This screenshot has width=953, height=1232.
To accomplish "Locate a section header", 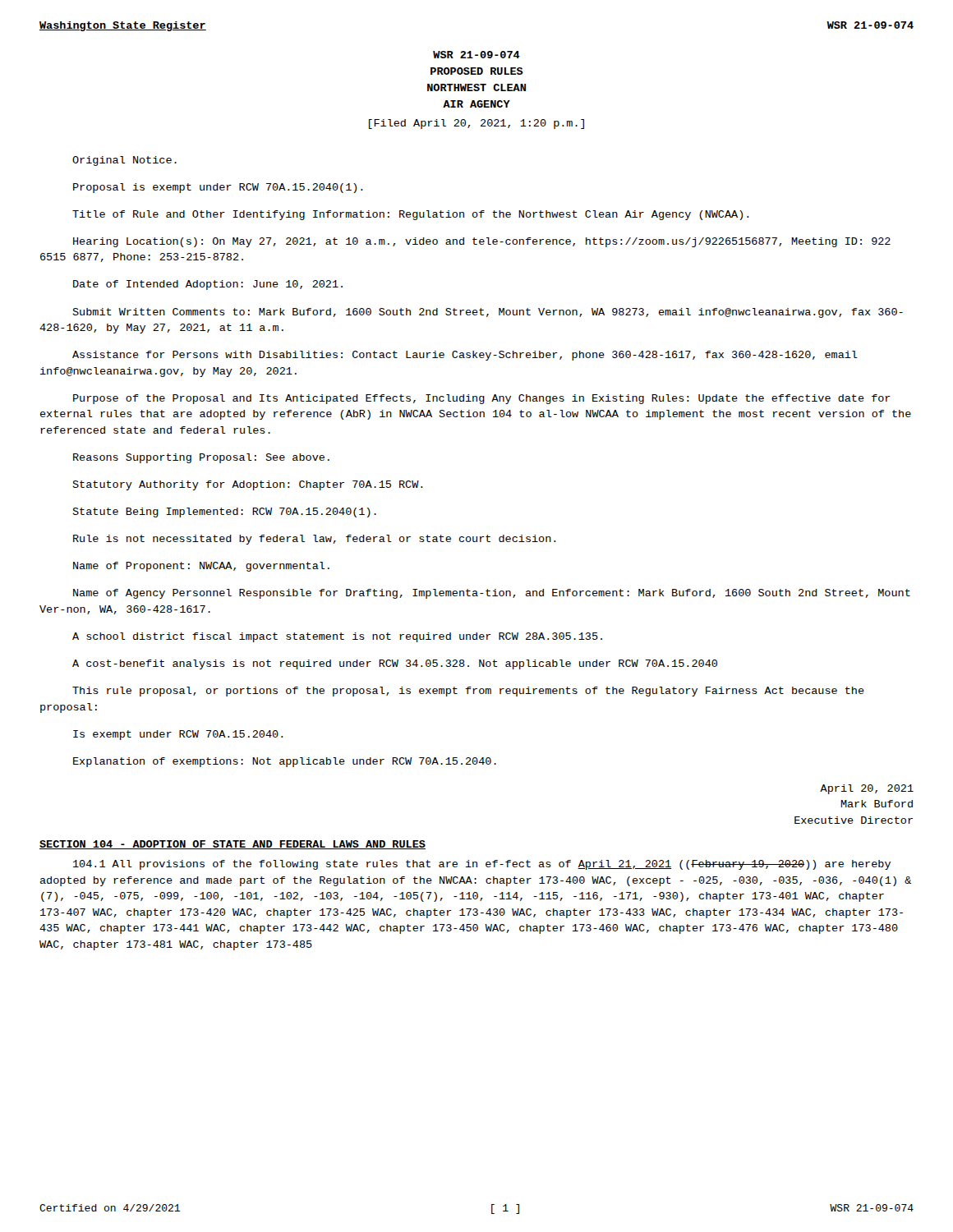I will click(x=232, y=845).
